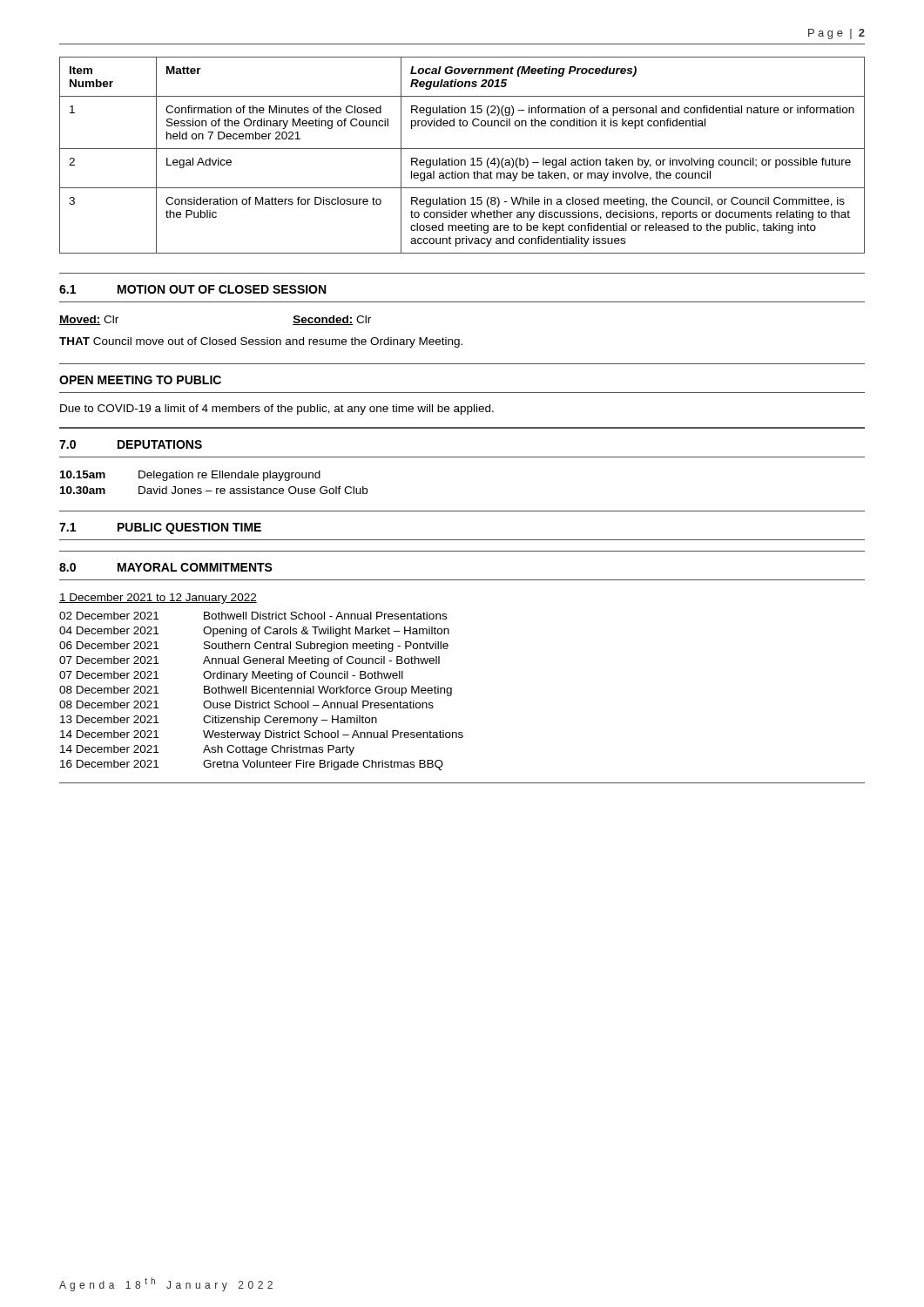Where does it say "10.15am Delegation re Ellendale playground"?
Image resolution: width=924 pixels, height=1307 pixels.
pos(190,476)
